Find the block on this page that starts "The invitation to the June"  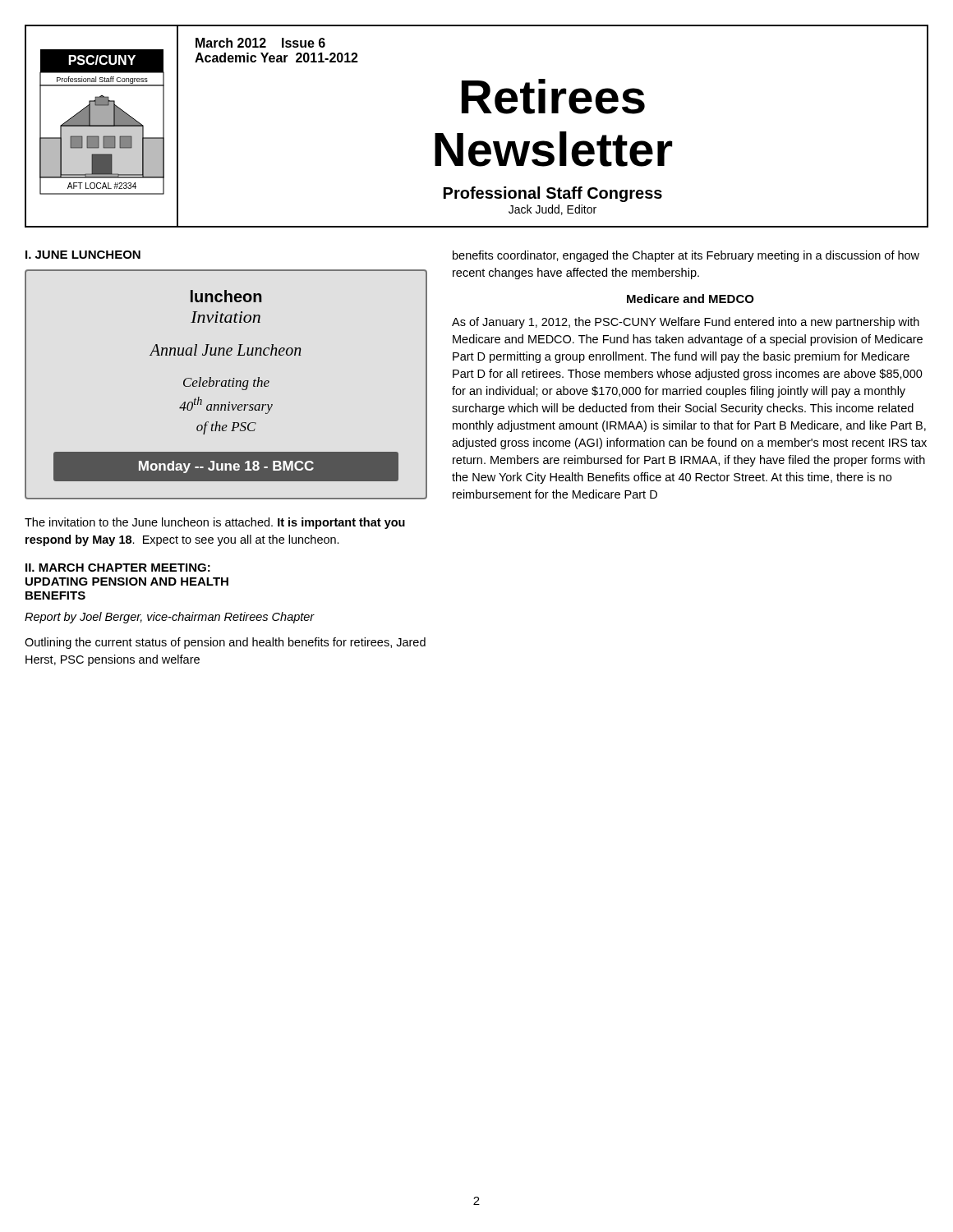[x=215, y=531]
